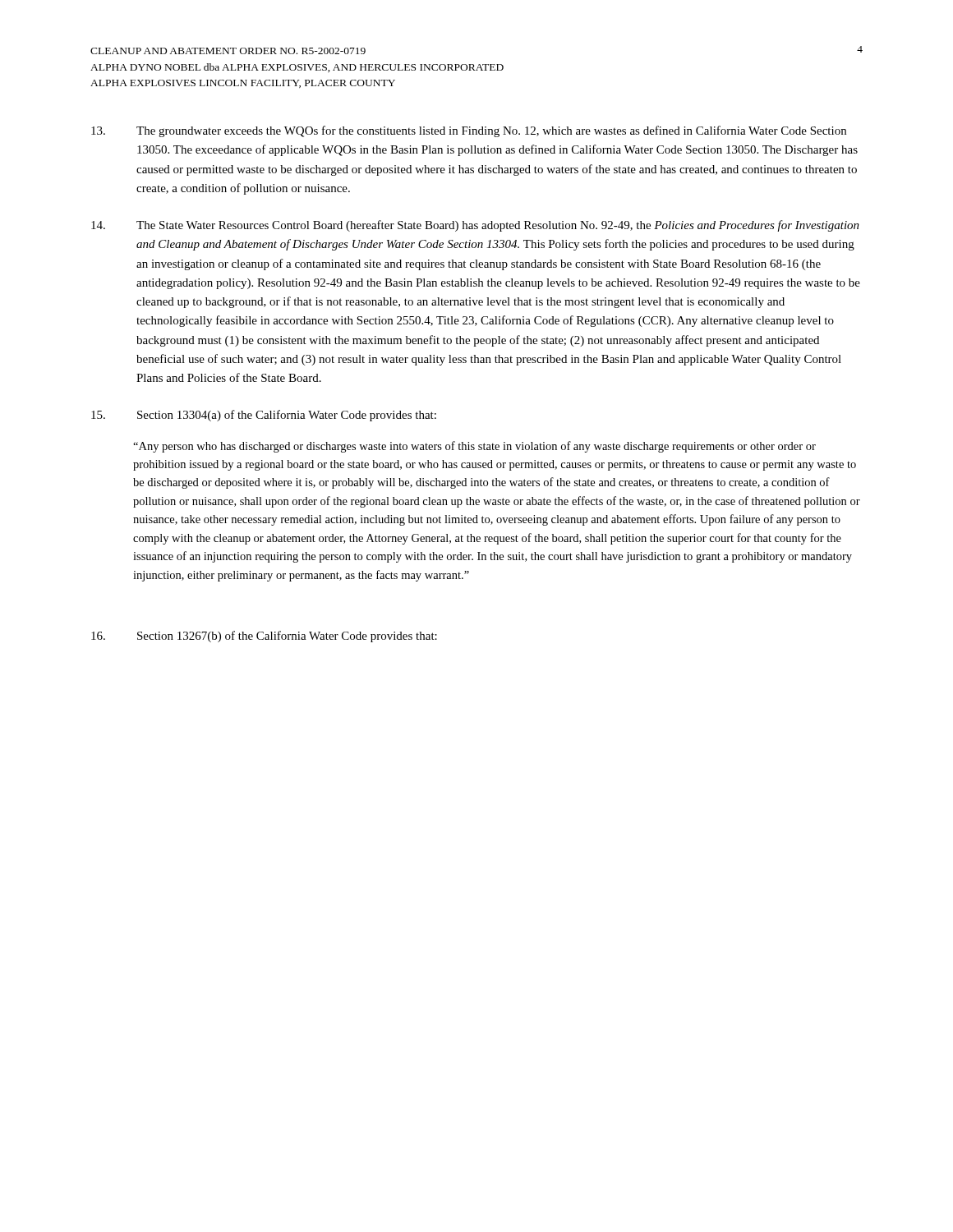Find the list item that says "16. Section 13267(b) of the California Water Code"
The height and width of the screenshot is (1232, 953).
(264, 637)
